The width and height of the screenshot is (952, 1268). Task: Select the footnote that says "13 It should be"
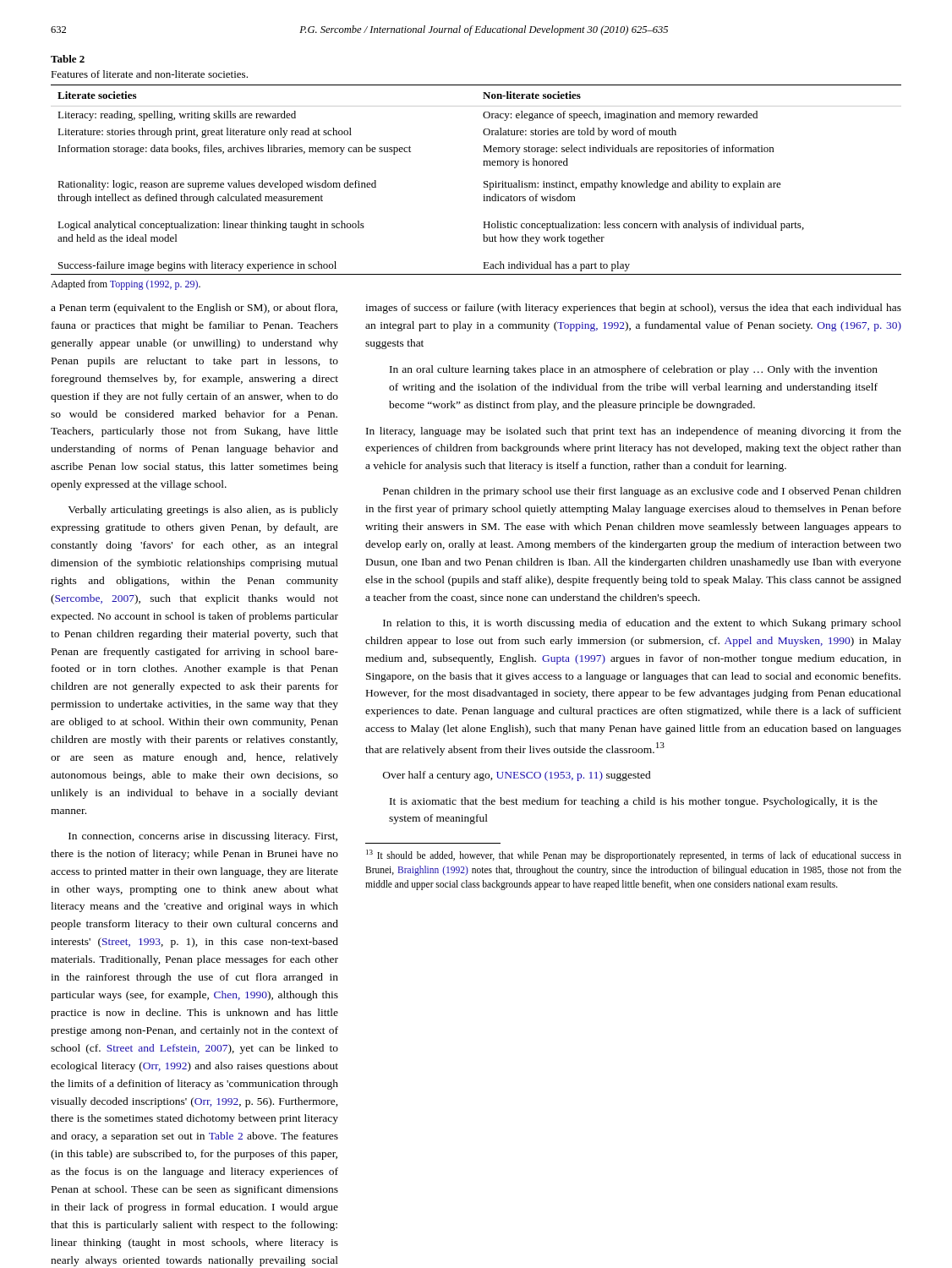coord(633,869)
